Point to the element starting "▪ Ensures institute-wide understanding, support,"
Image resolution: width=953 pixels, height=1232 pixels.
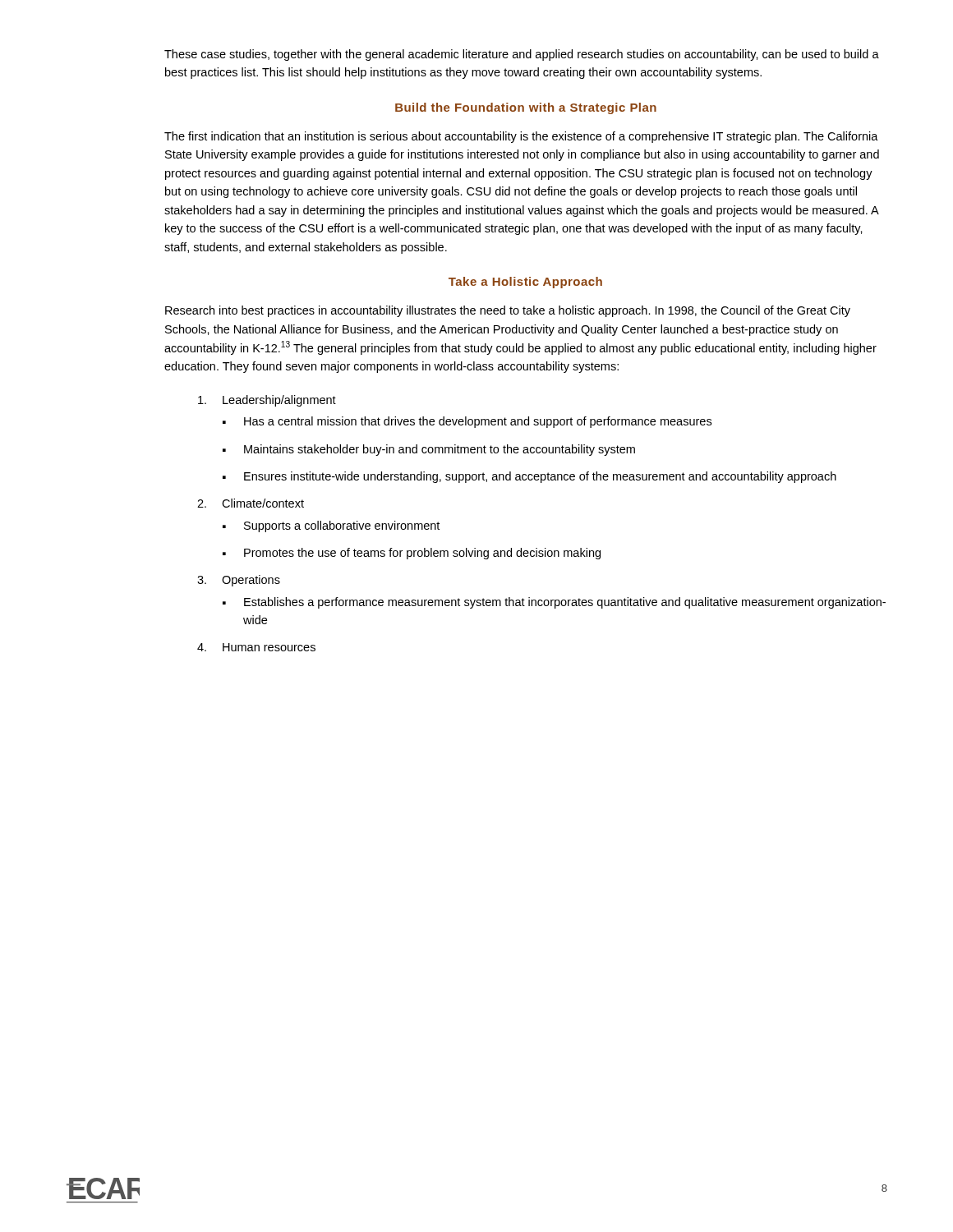tap(555, 477)
